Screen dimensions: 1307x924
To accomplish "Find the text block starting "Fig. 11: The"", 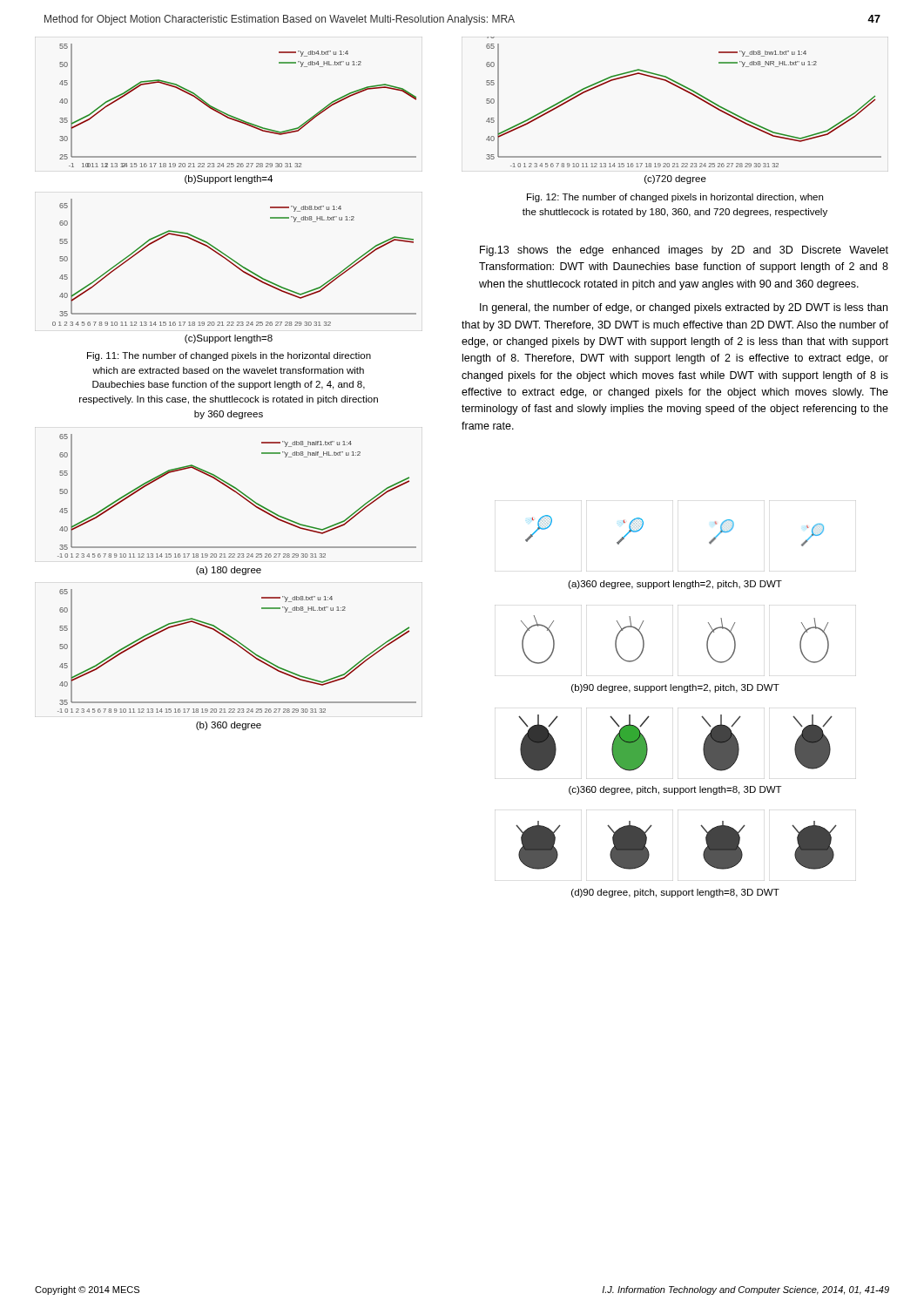I will pos(229,385).
